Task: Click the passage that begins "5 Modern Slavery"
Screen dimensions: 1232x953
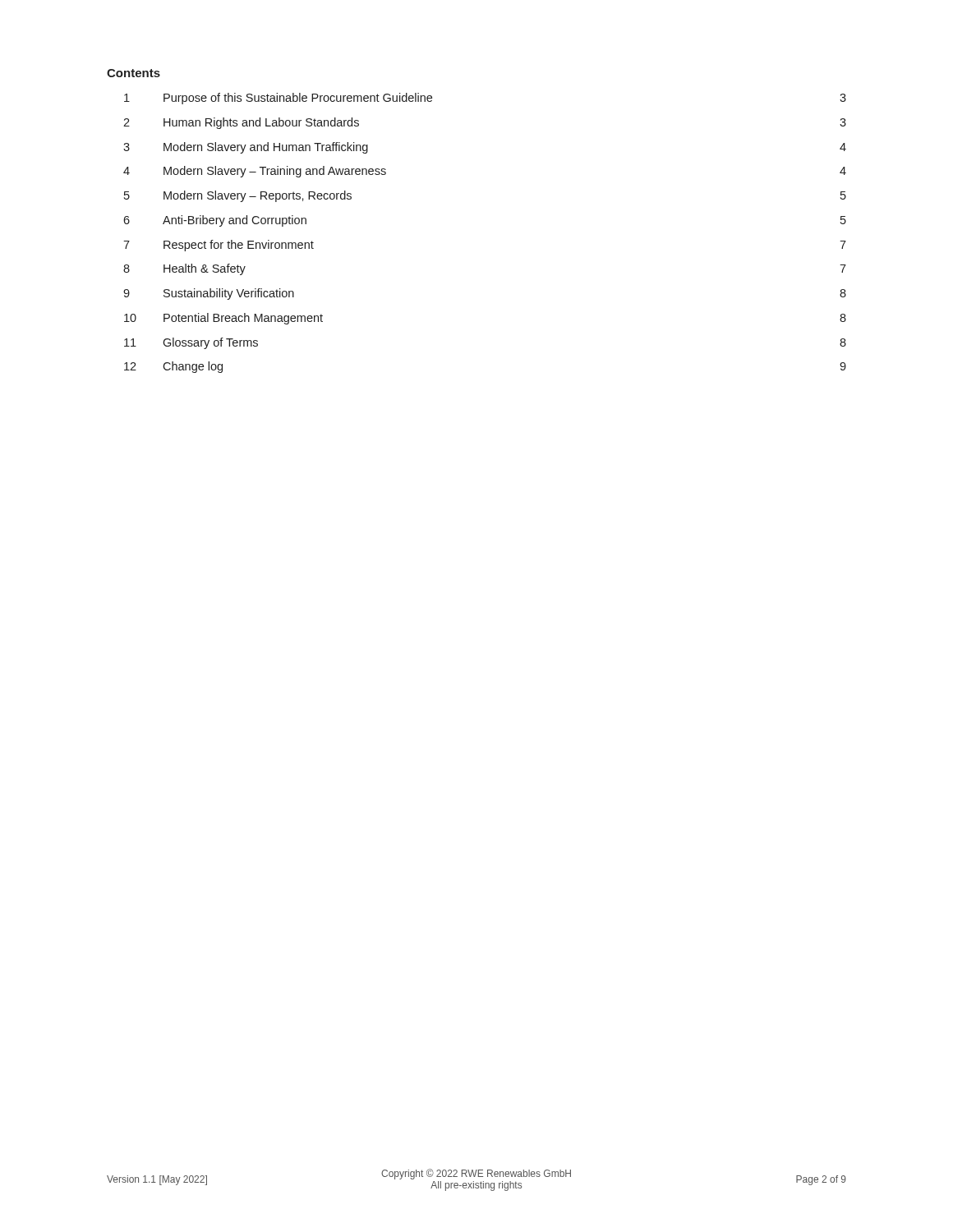Action: (x=263, y=196)
